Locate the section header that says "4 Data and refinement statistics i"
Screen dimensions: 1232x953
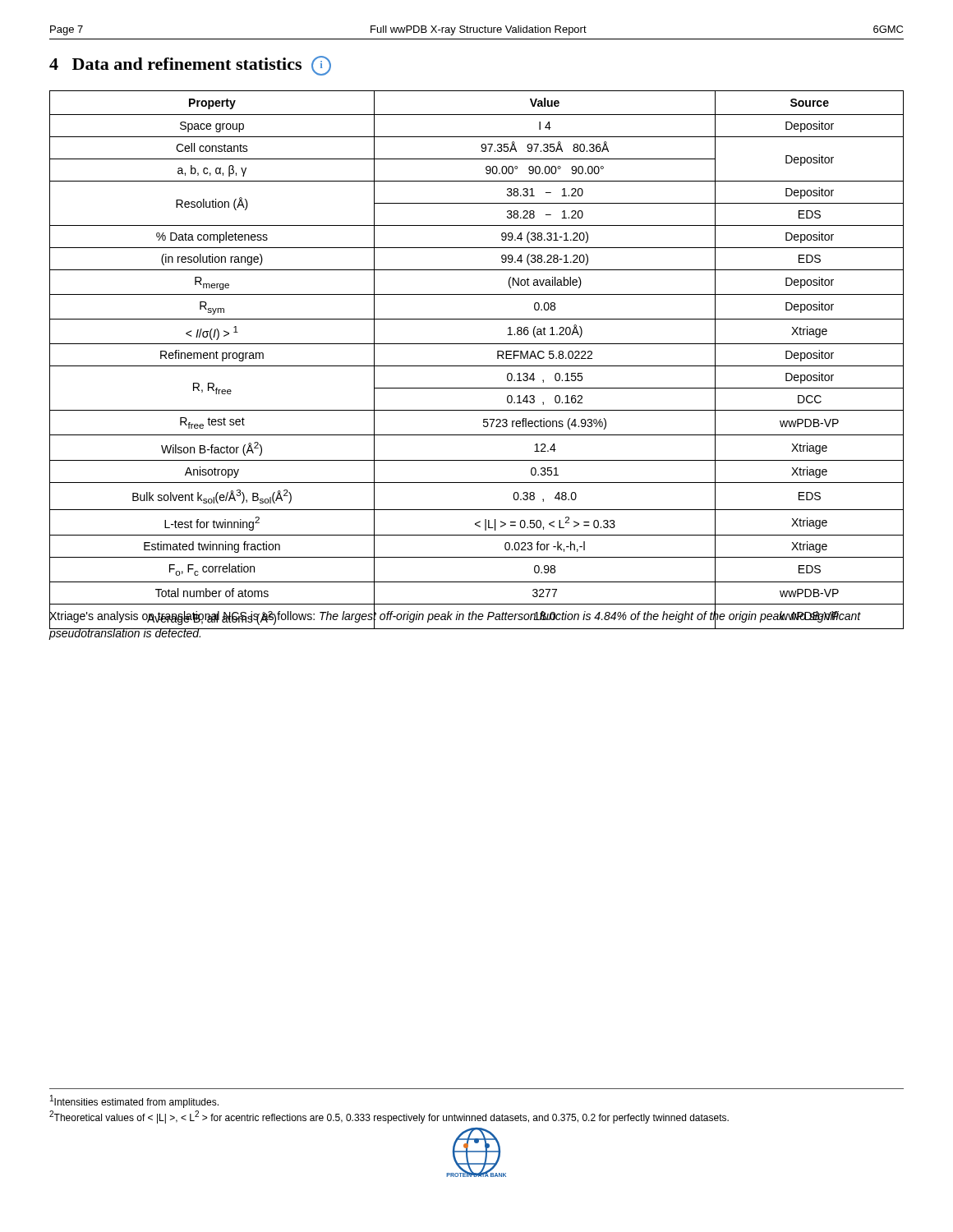pyautogui.click(x=190, y=64)
